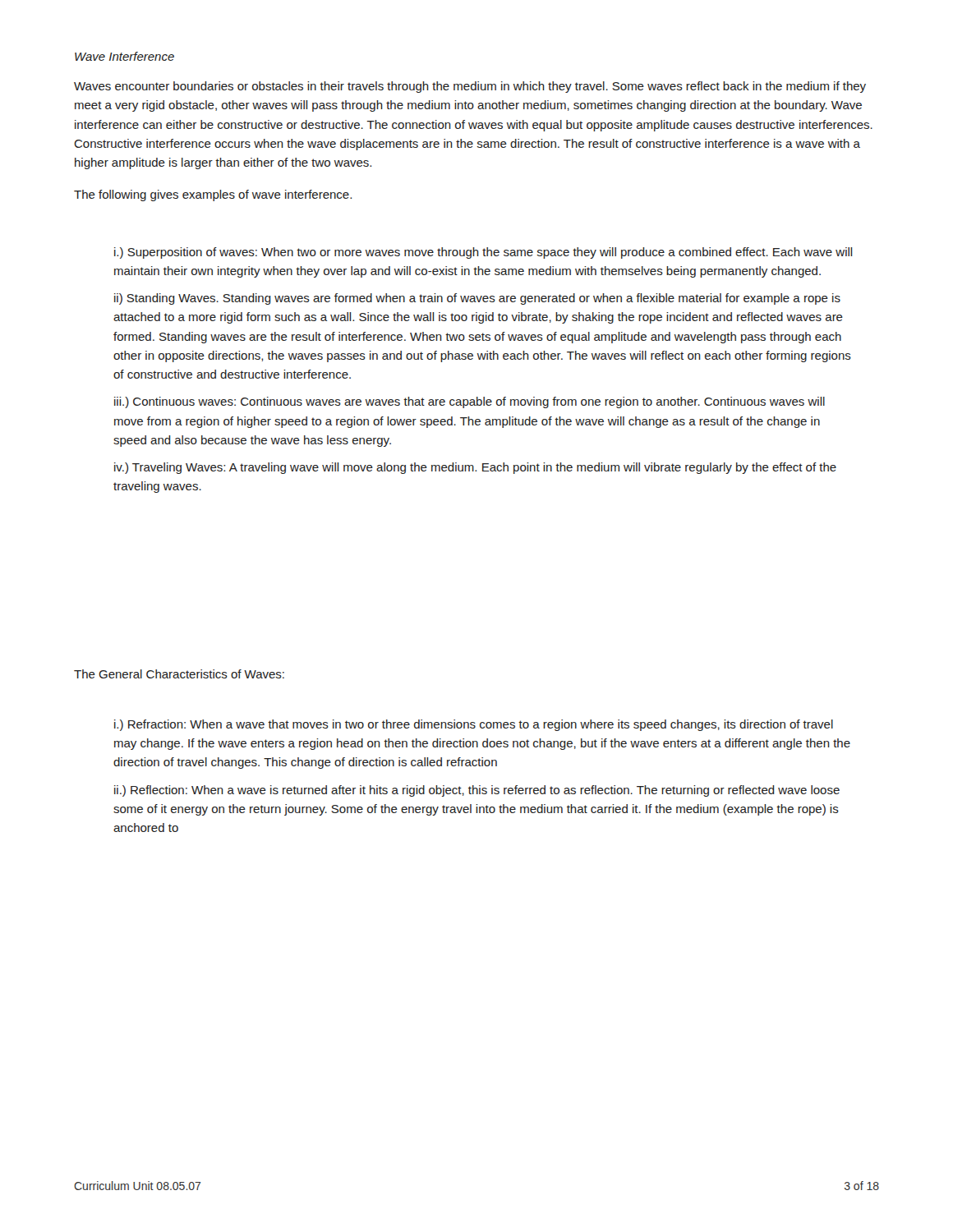Select the list item that reads "ii) Standing Waves. Standing waves are"
Viewport: 953px width, 1232px height.
point(482,336)
